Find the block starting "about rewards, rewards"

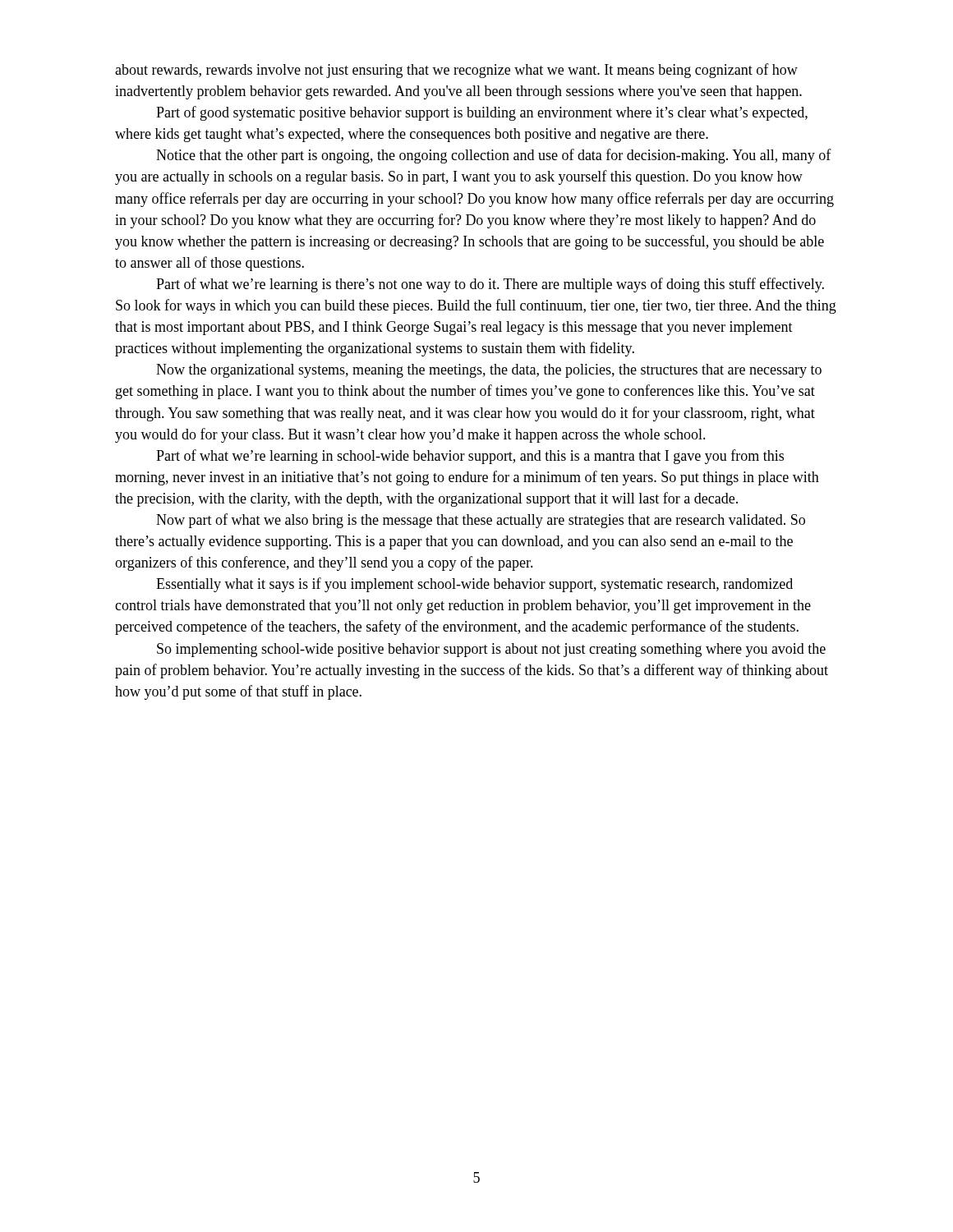(476, 381)
